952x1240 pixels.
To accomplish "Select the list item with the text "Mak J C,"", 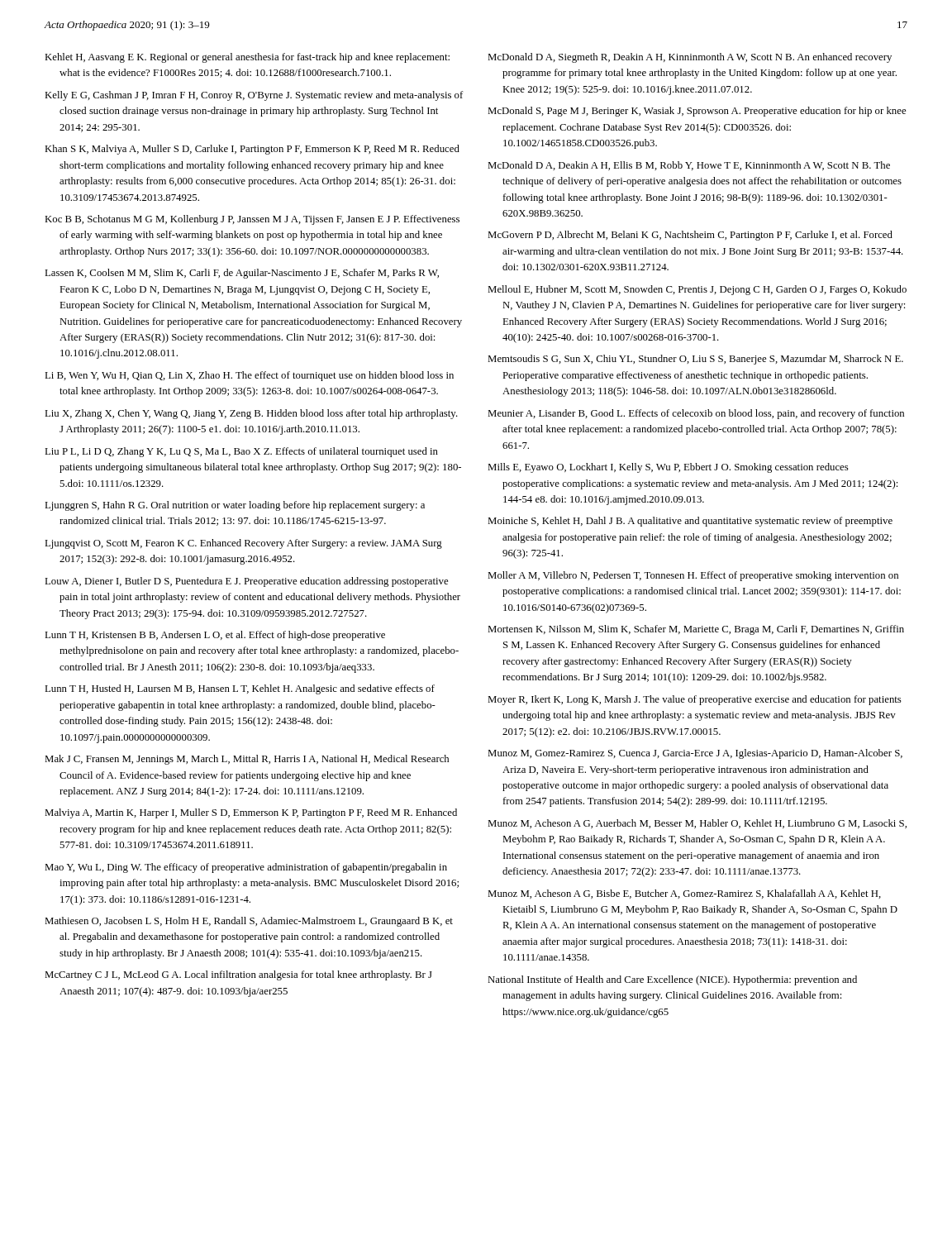I will coord(247,775).
